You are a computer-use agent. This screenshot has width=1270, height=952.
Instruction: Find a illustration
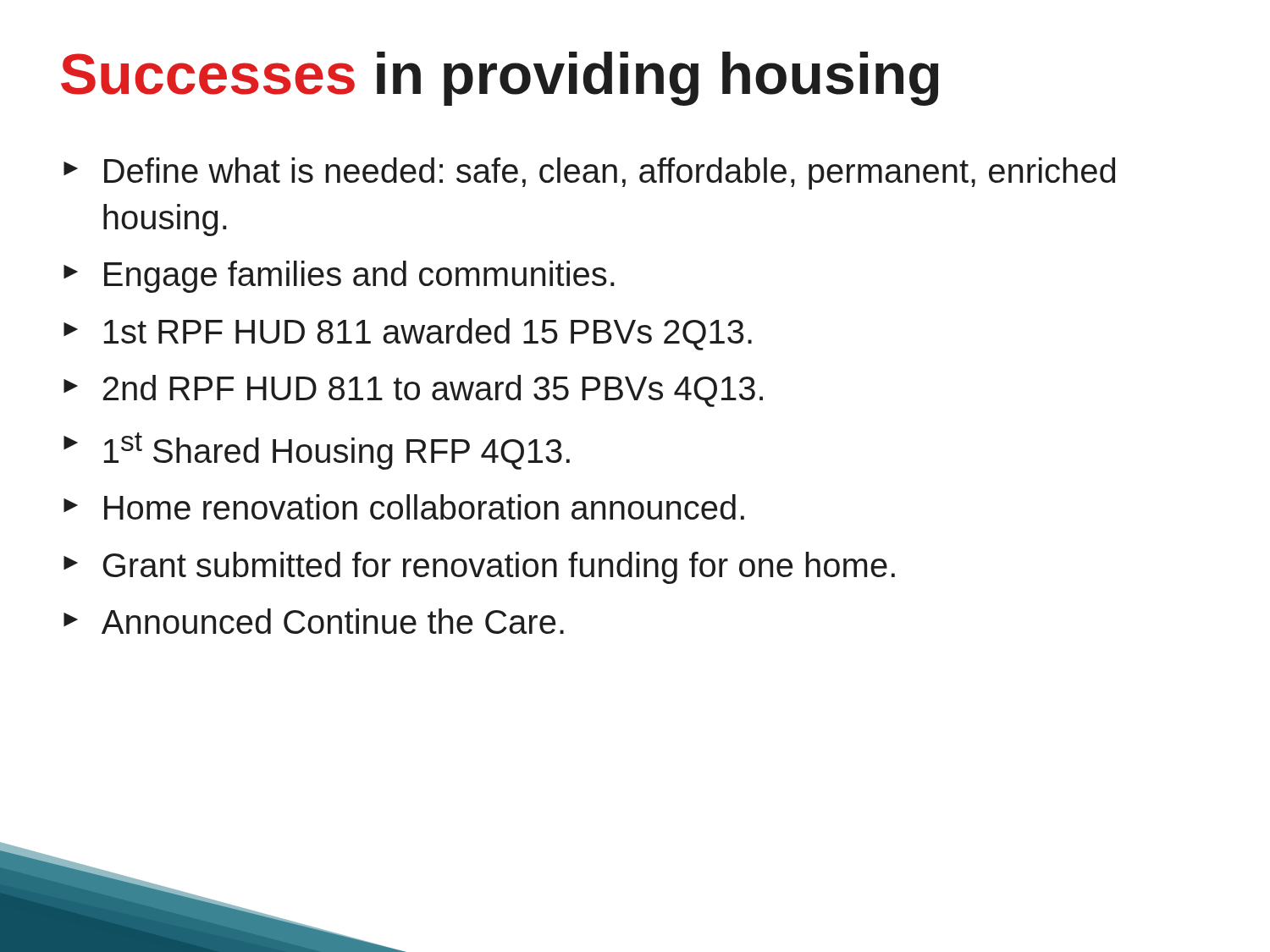point(635,863)
